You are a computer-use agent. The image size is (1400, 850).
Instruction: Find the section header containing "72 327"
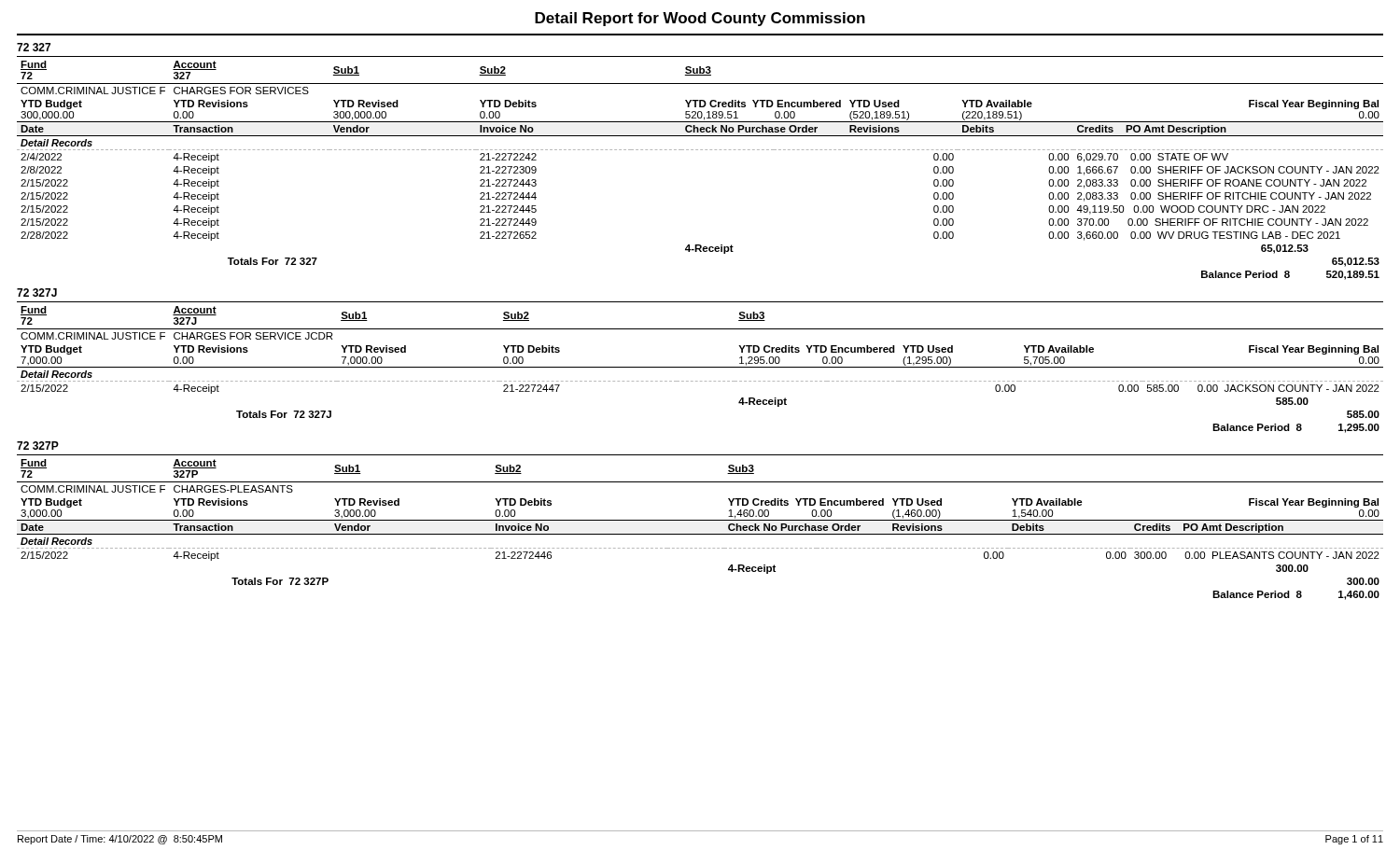pyautogui.click(x=34, y=48)
